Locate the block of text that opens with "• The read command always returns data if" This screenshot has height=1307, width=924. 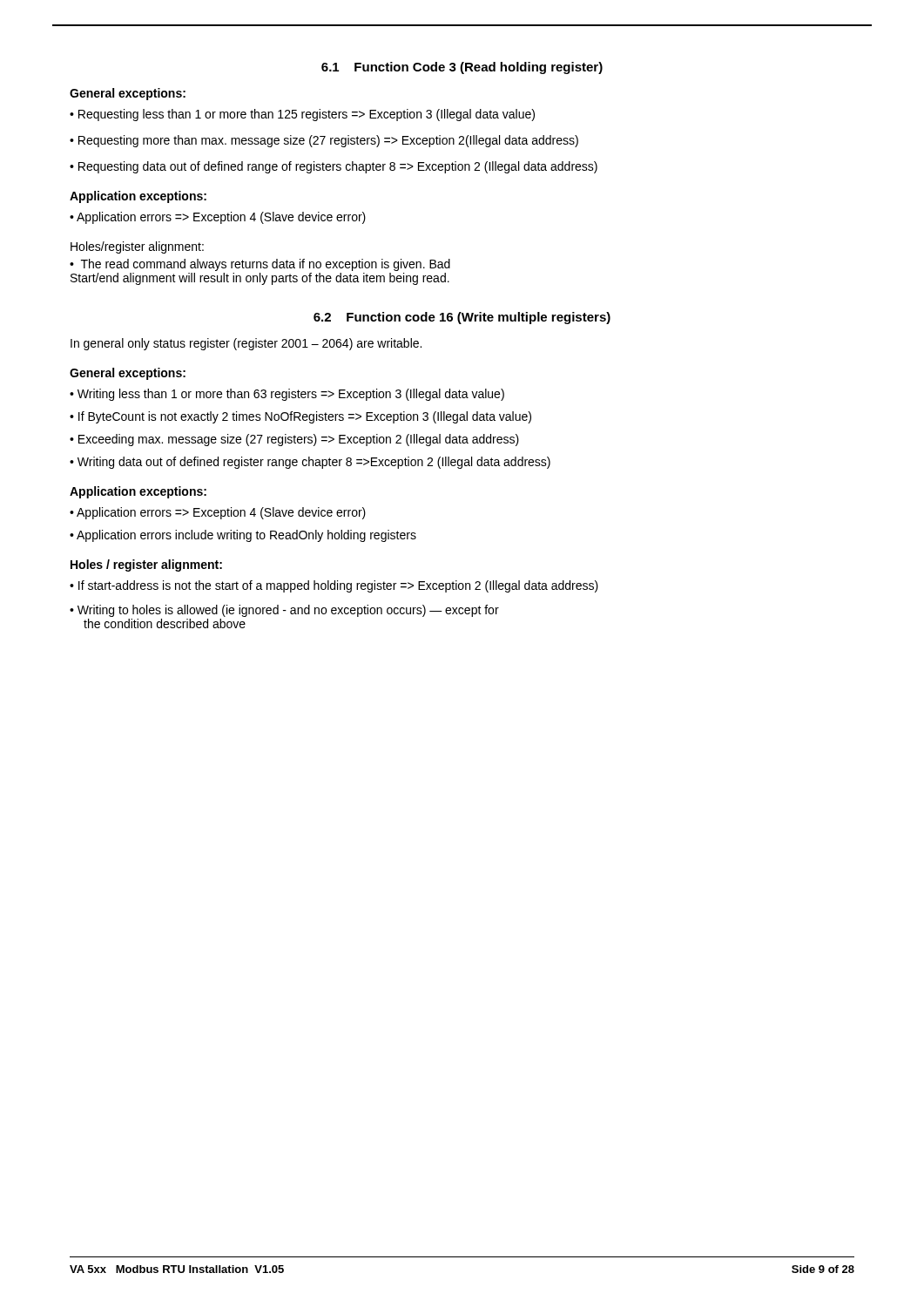click(260, 271)
